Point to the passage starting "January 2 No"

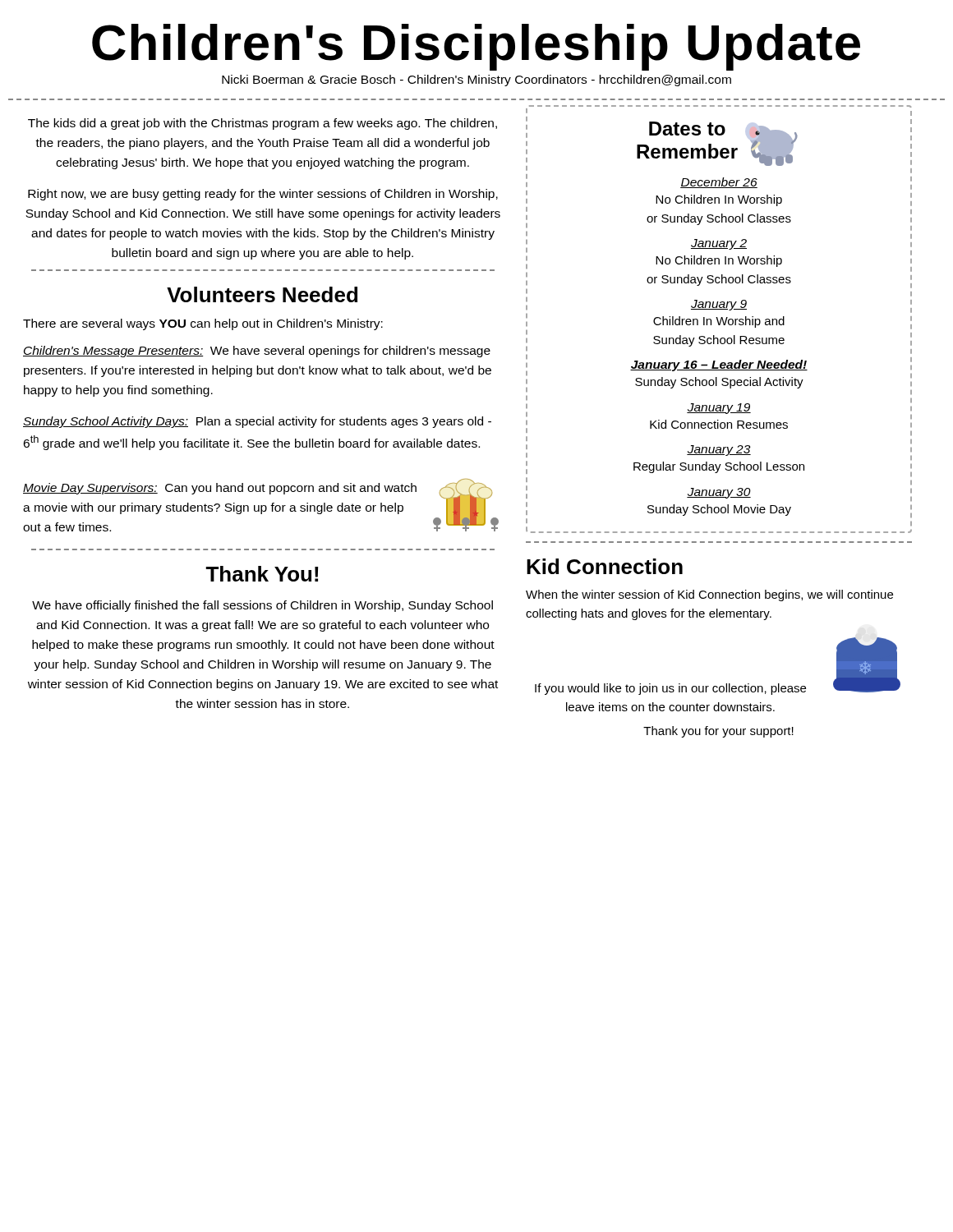(x=719, y=262)
